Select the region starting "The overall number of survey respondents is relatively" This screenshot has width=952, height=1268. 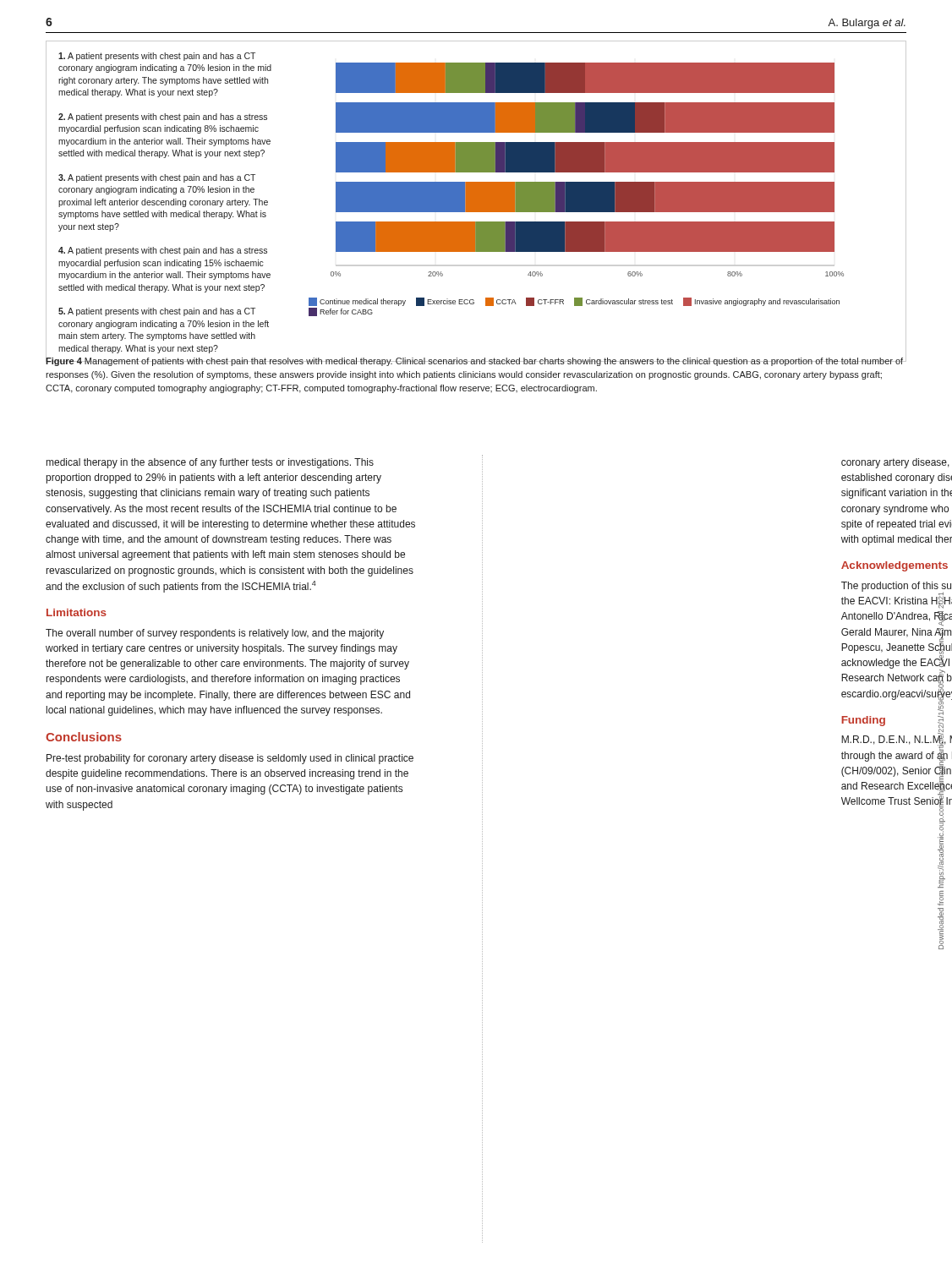[x=231, y=671]
